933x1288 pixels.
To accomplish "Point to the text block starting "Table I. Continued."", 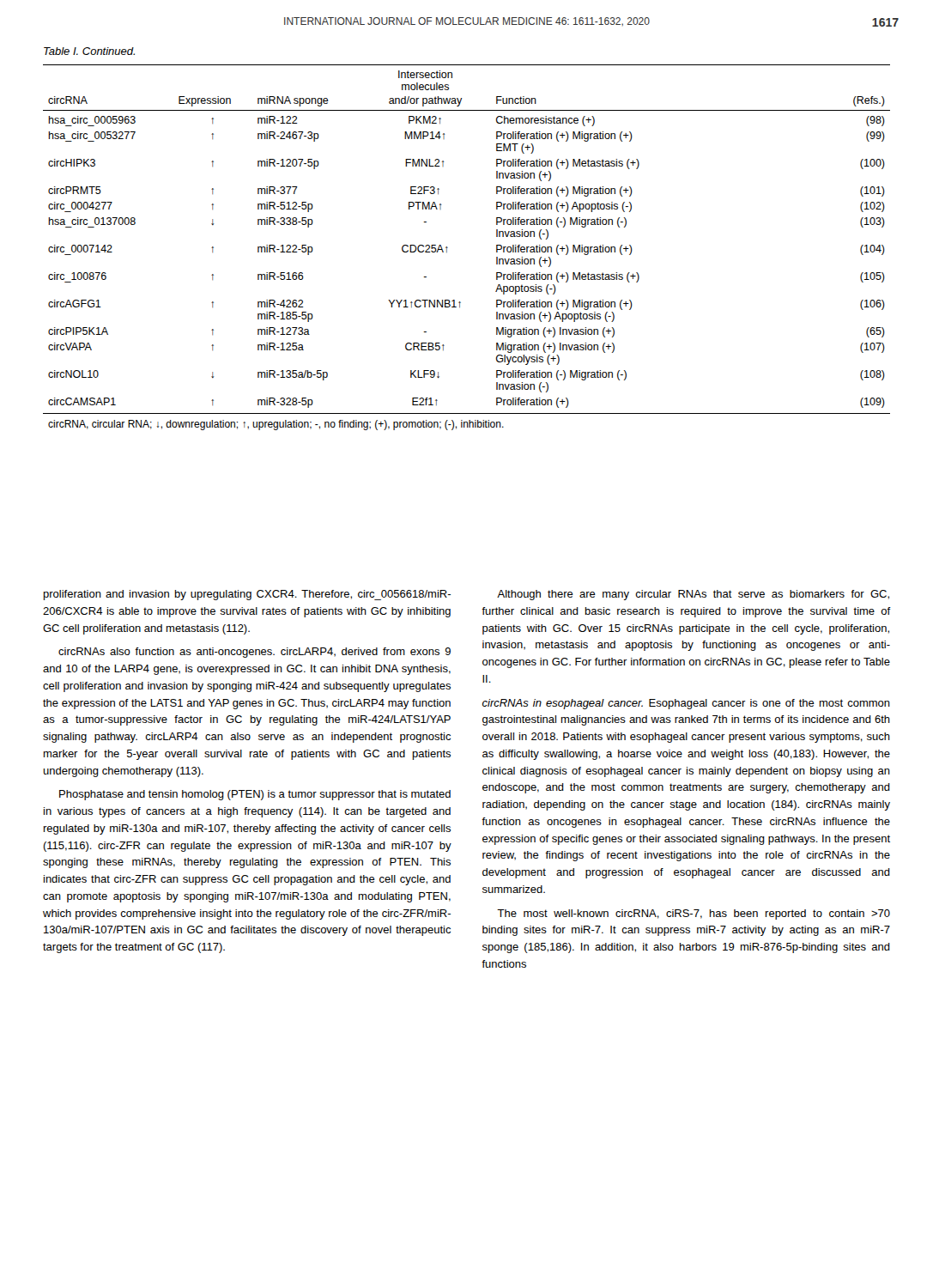I will pyautogui.click(x=90, y=51).
